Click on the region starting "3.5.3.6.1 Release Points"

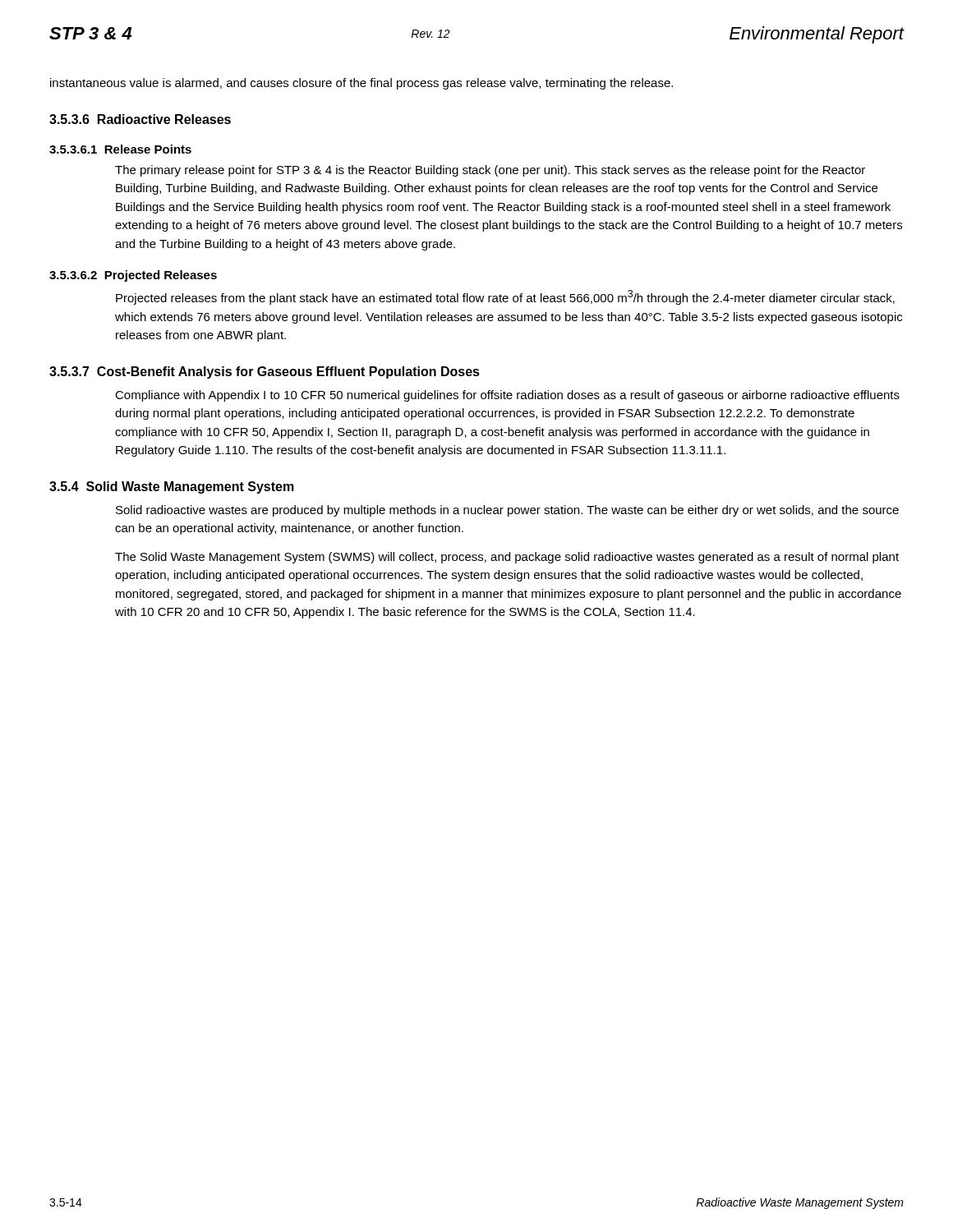point(121,149)
